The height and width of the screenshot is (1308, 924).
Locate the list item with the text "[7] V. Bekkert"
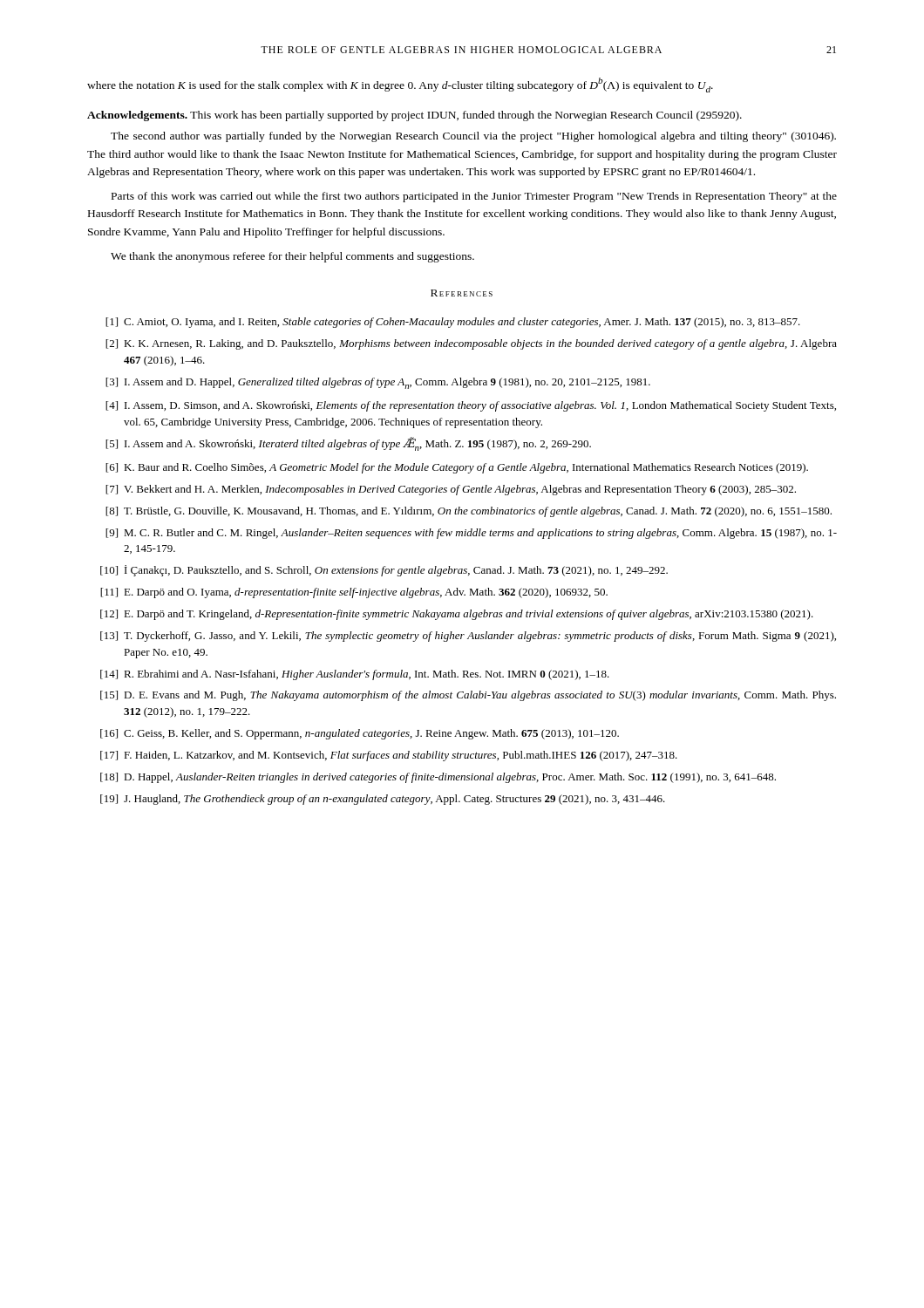click(462, 490)
